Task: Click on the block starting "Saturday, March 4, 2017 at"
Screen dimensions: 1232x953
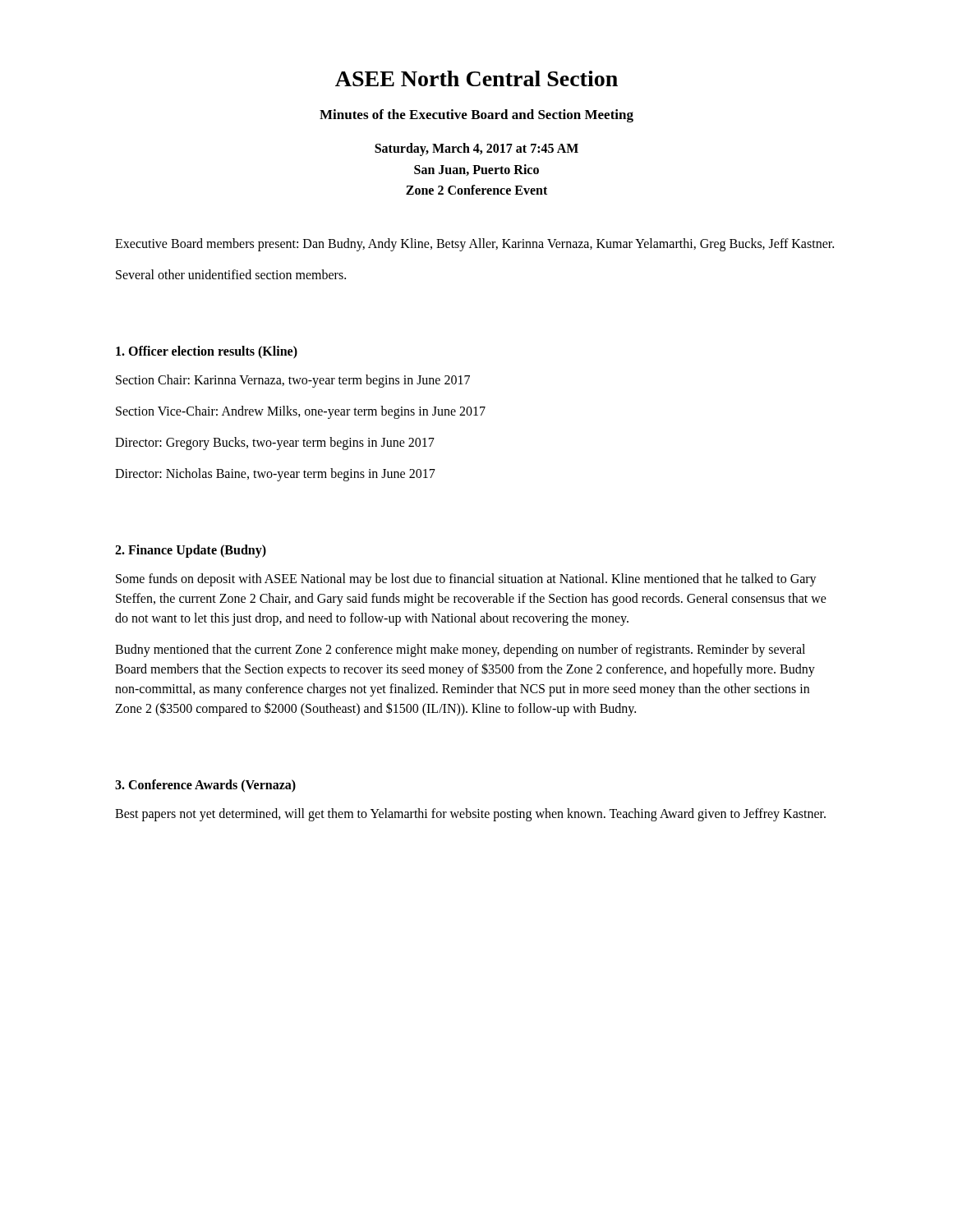Action: pyautogui.click(x=476, y=170)
